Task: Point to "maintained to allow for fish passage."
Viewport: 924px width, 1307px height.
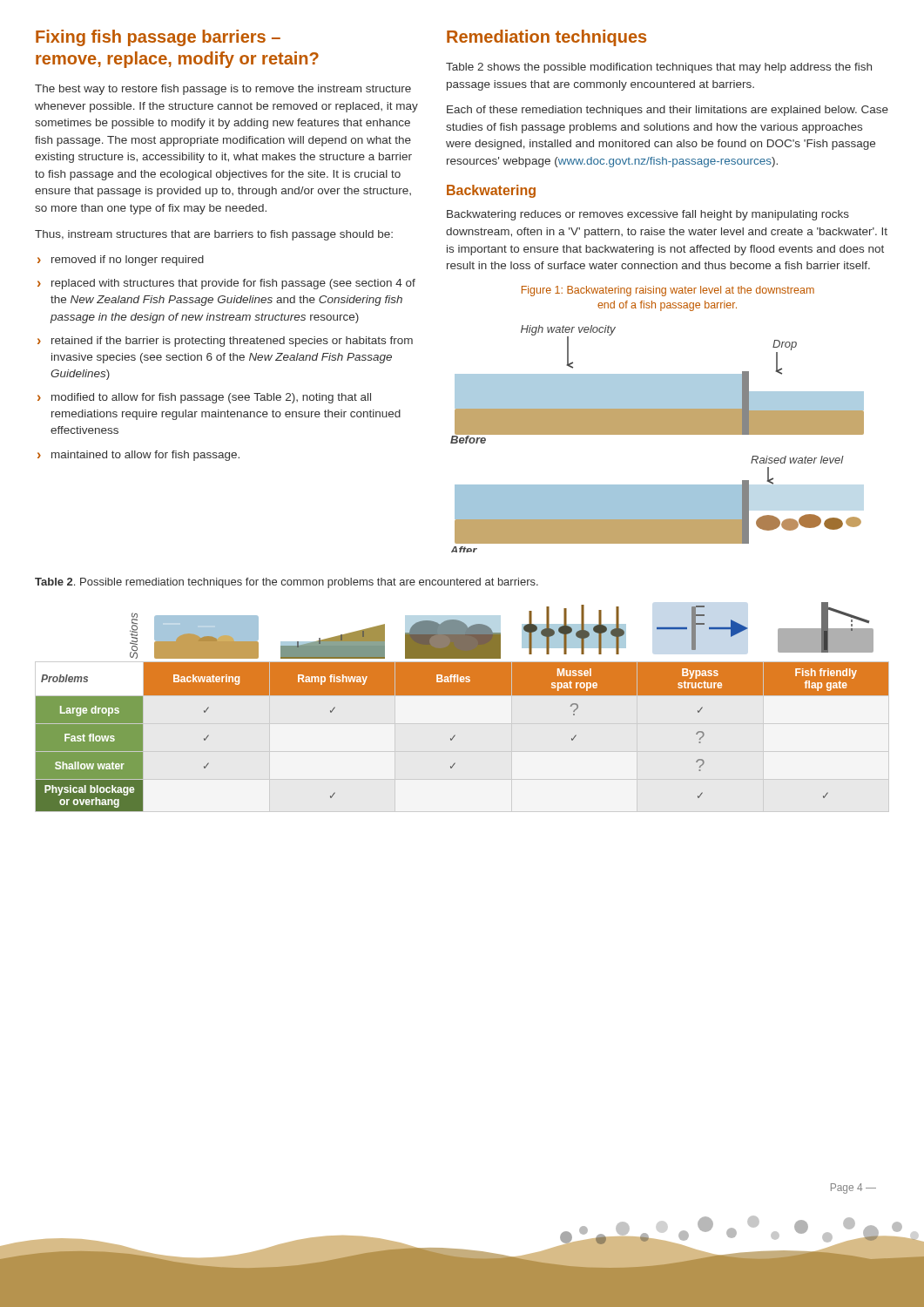Action: point(226,454)
